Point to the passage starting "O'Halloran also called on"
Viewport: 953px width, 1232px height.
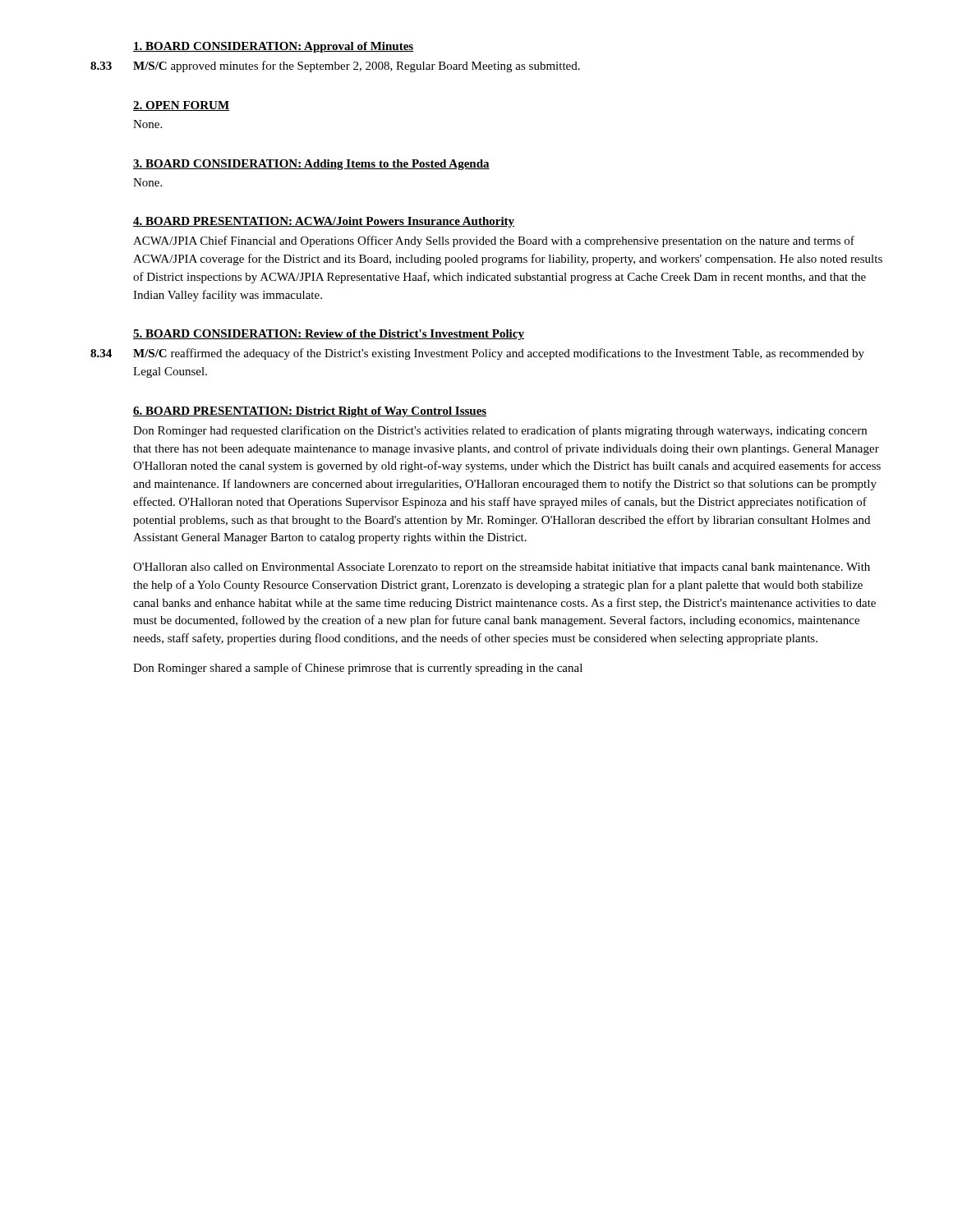pyautogui.click(x=505, y=602)
